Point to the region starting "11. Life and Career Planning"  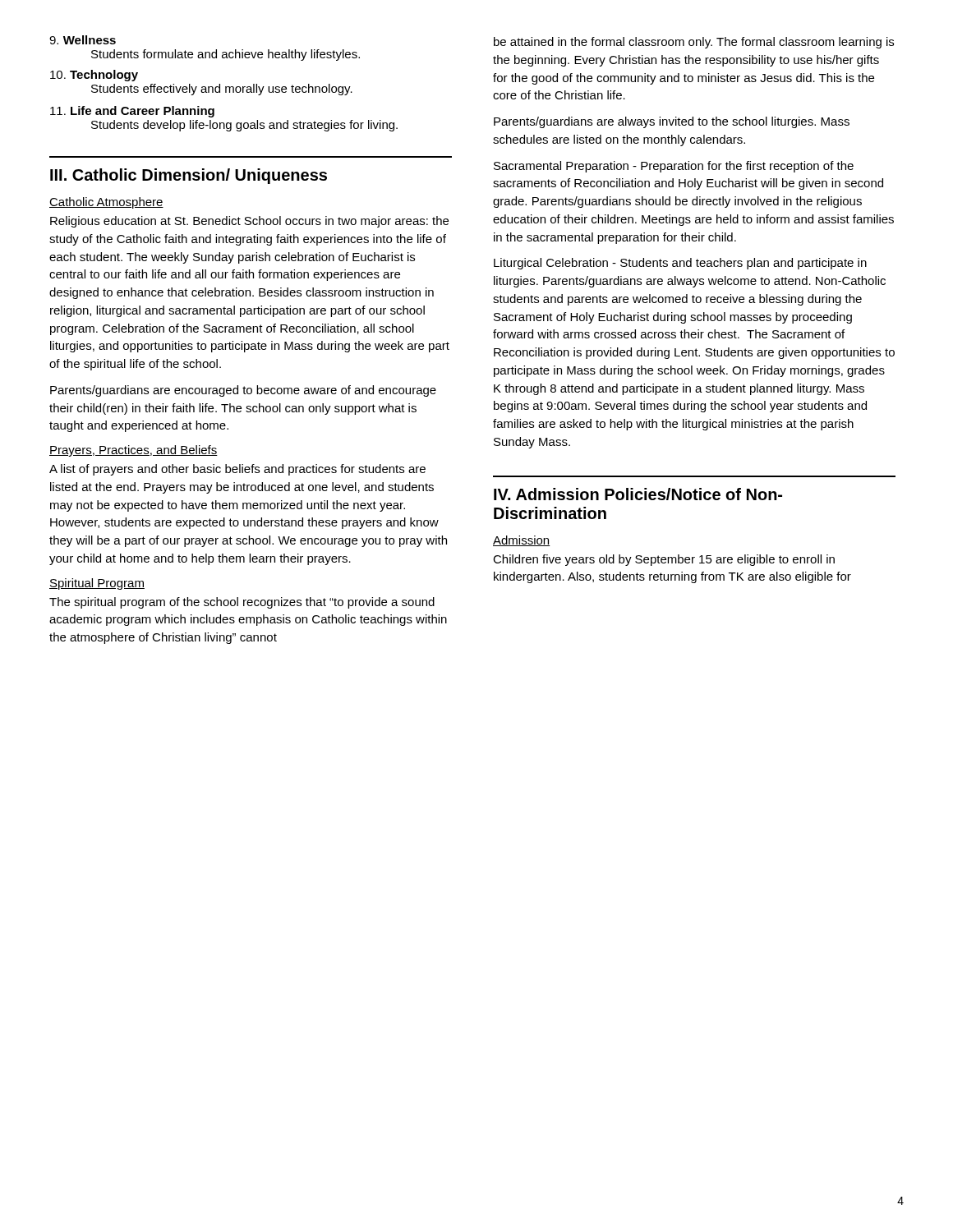coord(251,117)
